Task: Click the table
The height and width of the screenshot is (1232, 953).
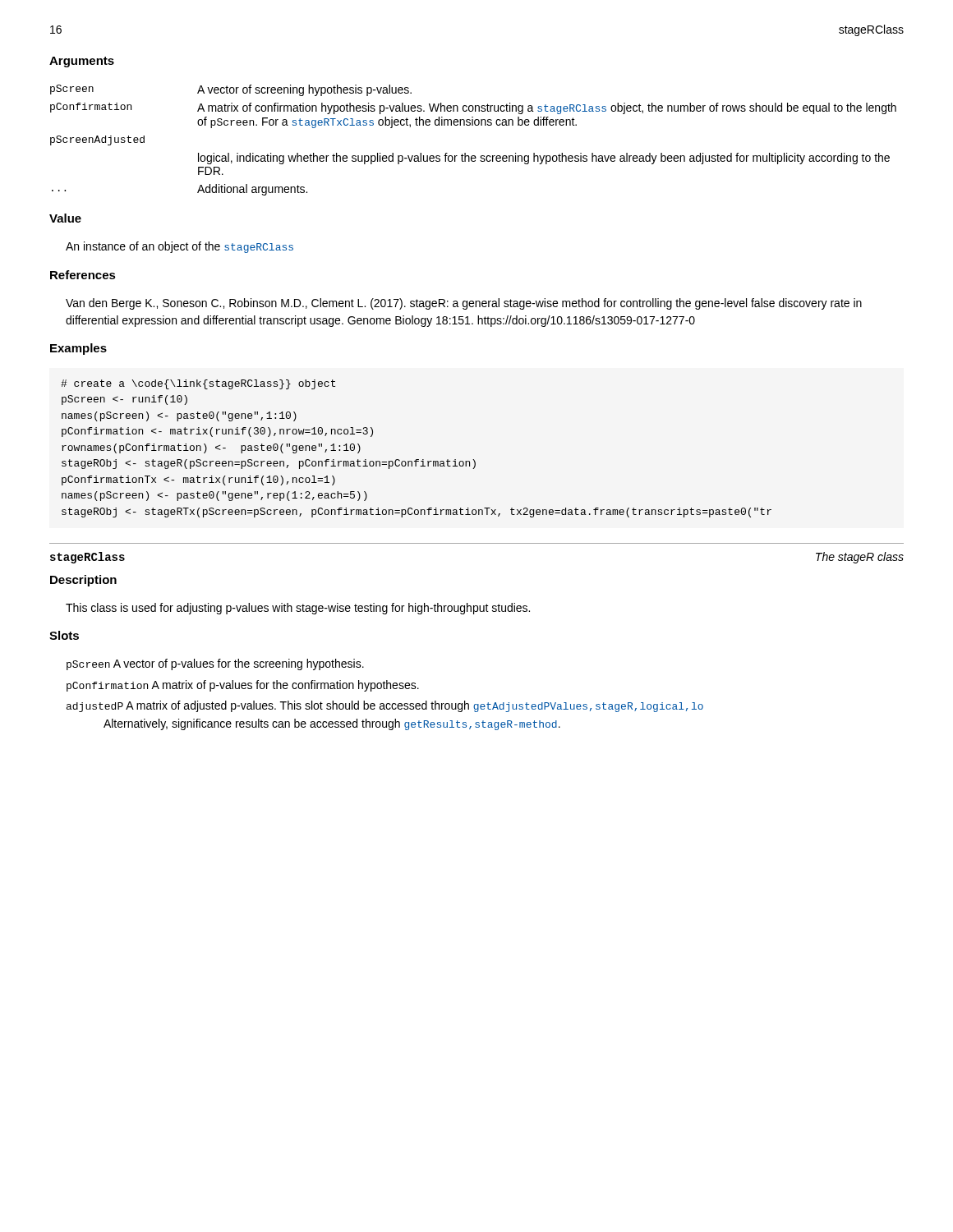Action: click(476, 139)
